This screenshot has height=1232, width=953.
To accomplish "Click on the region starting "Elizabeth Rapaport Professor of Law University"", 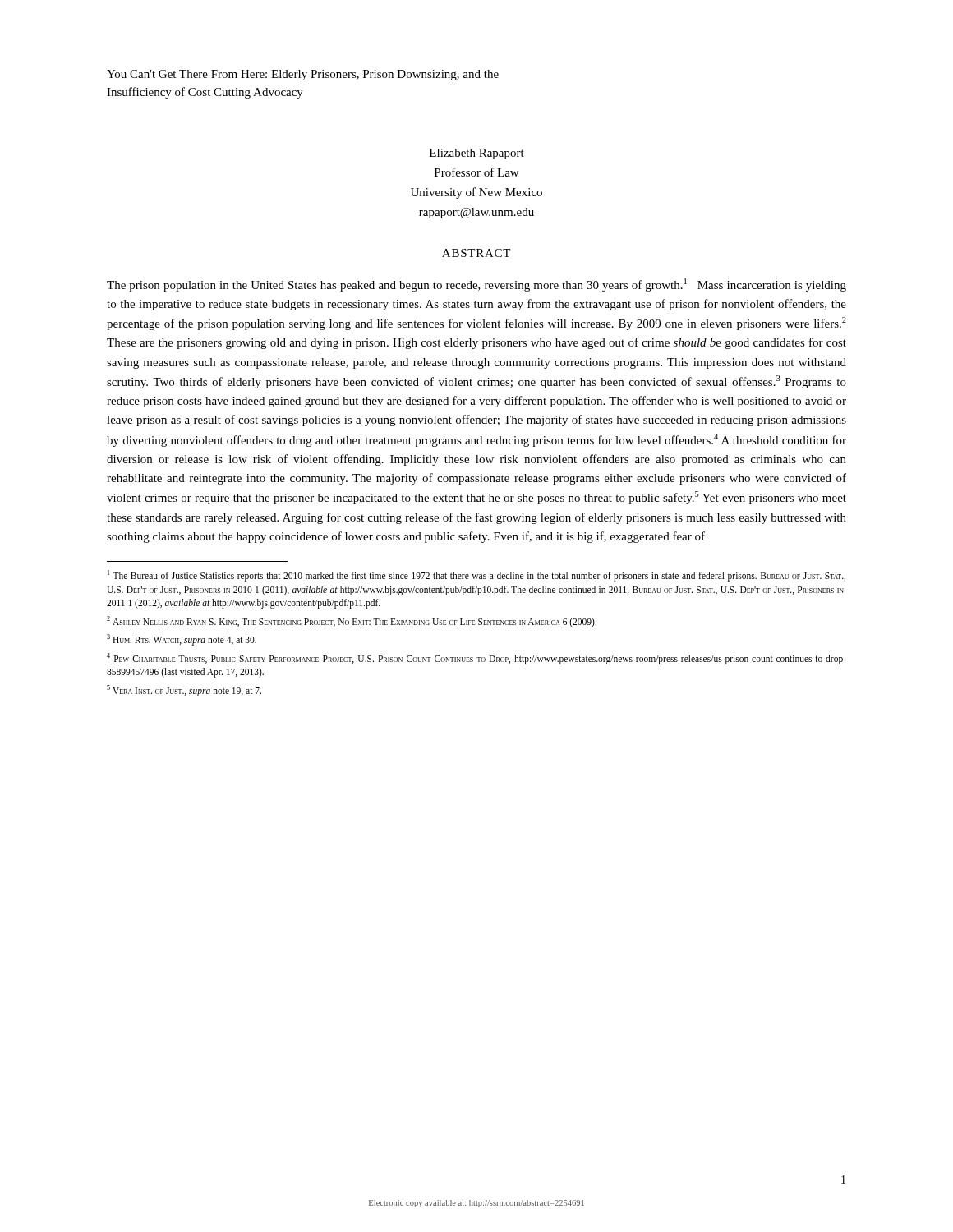I will click(x=476, y=182).
